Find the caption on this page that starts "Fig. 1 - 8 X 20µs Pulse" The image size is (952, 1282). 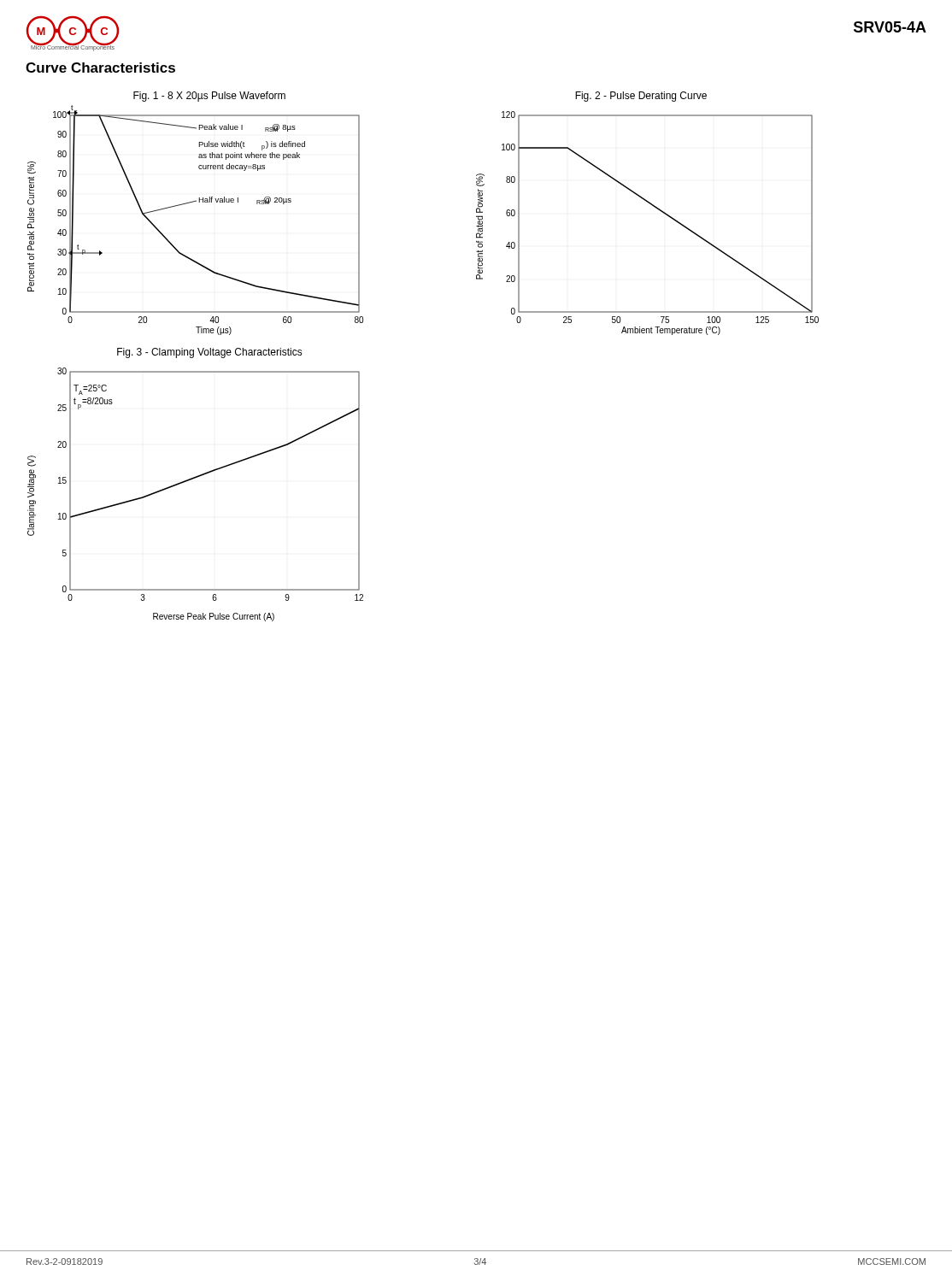209,96
